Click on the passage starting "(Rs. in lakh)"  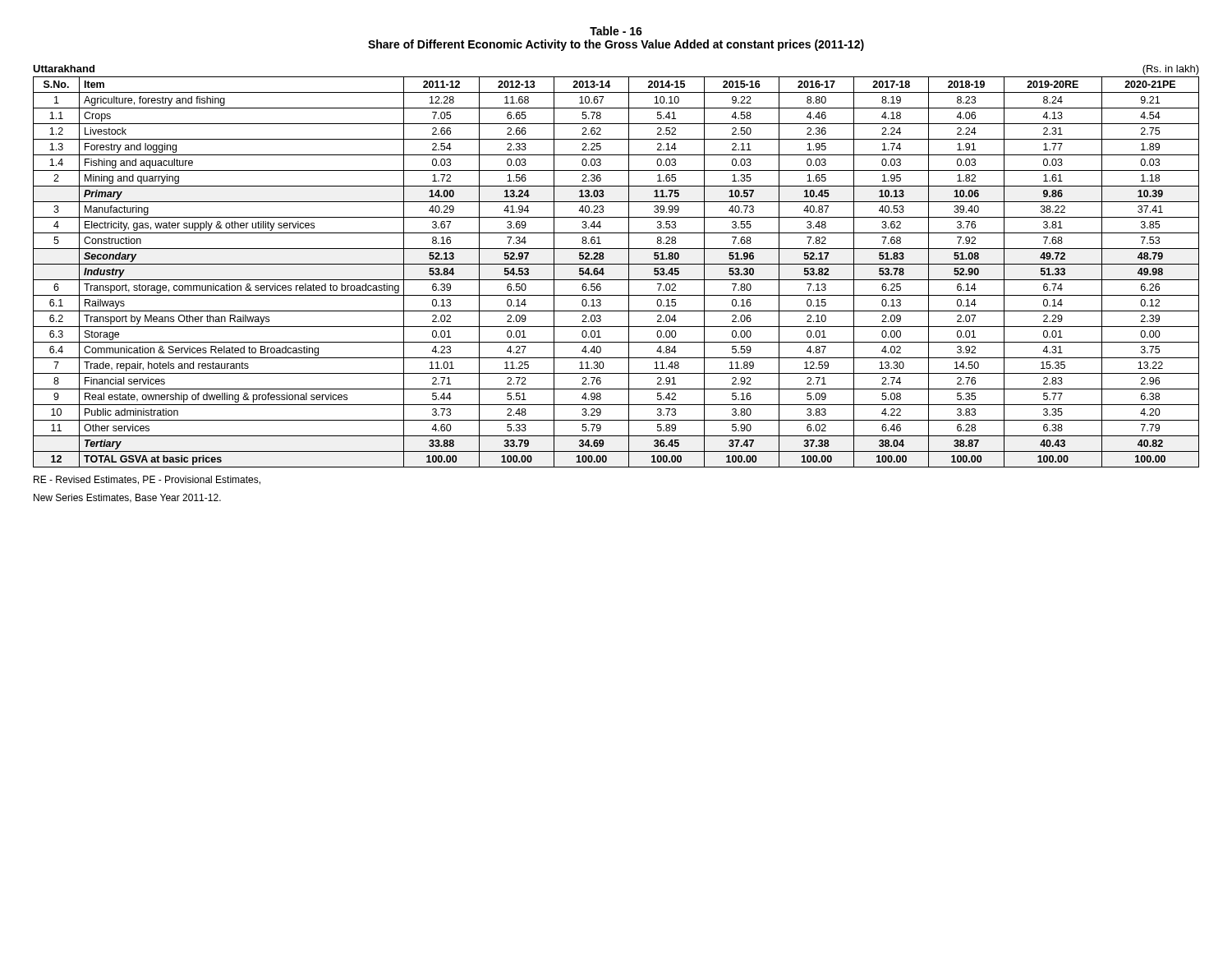(1171, 69)
